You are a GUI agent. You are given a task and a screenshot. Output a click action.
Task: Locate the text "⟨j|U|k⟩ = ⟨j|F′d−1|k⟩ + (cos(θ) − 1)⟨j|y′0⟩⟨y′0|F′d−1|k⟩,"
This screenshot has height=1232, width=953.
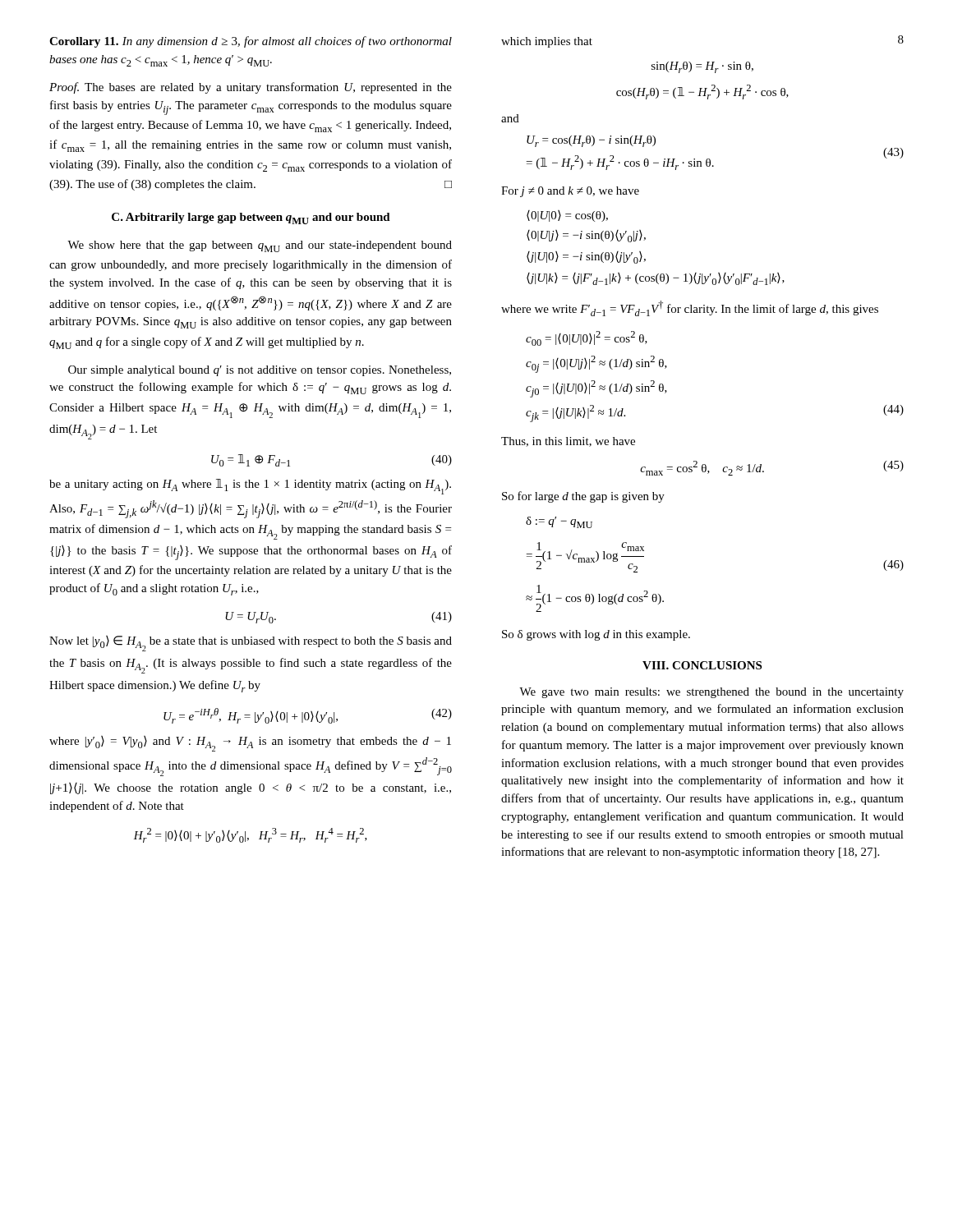click(x=702, y=279)
